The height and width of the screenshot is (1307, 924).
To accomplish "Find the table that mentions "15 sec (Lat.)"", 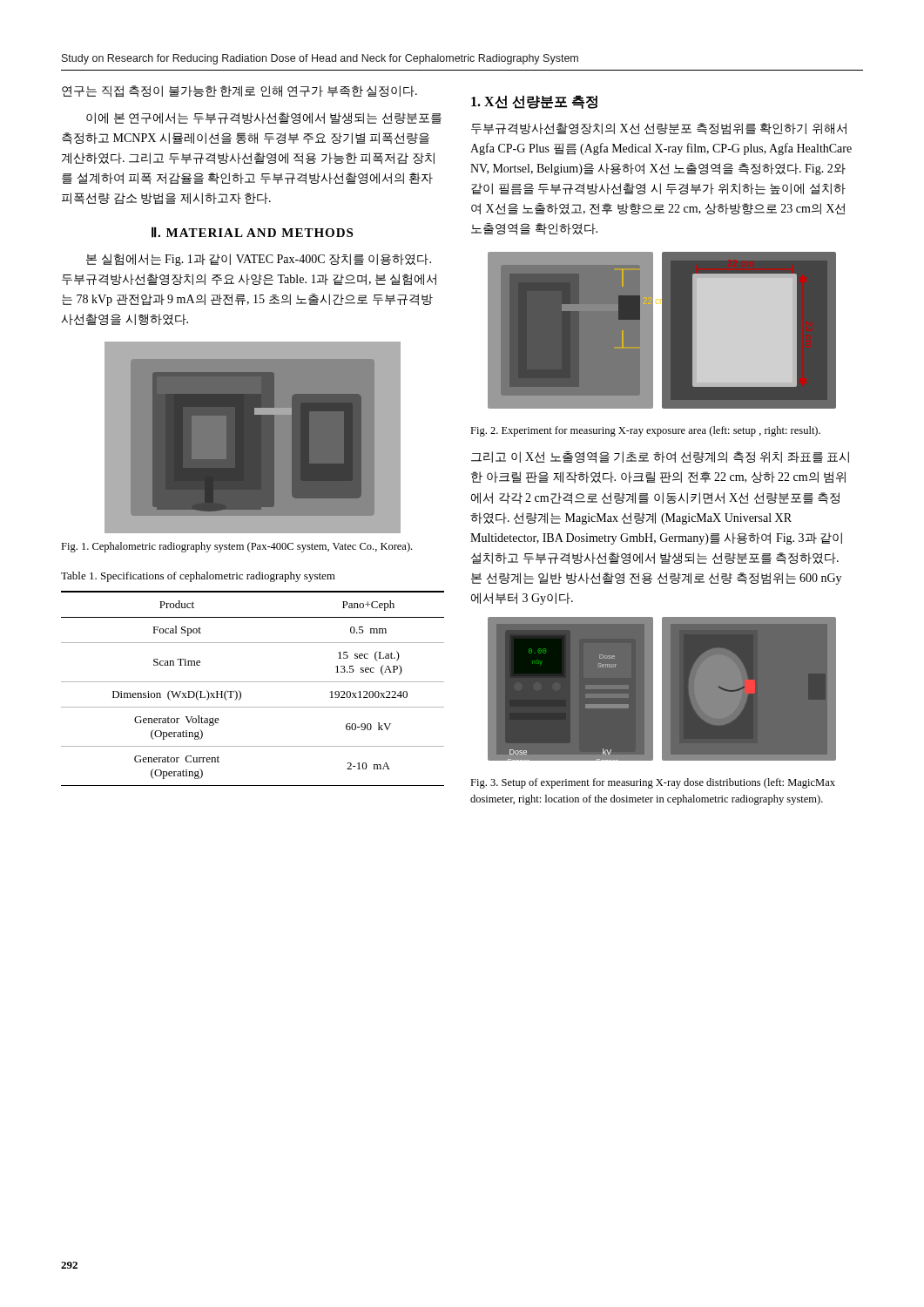I will coord(253,689).
